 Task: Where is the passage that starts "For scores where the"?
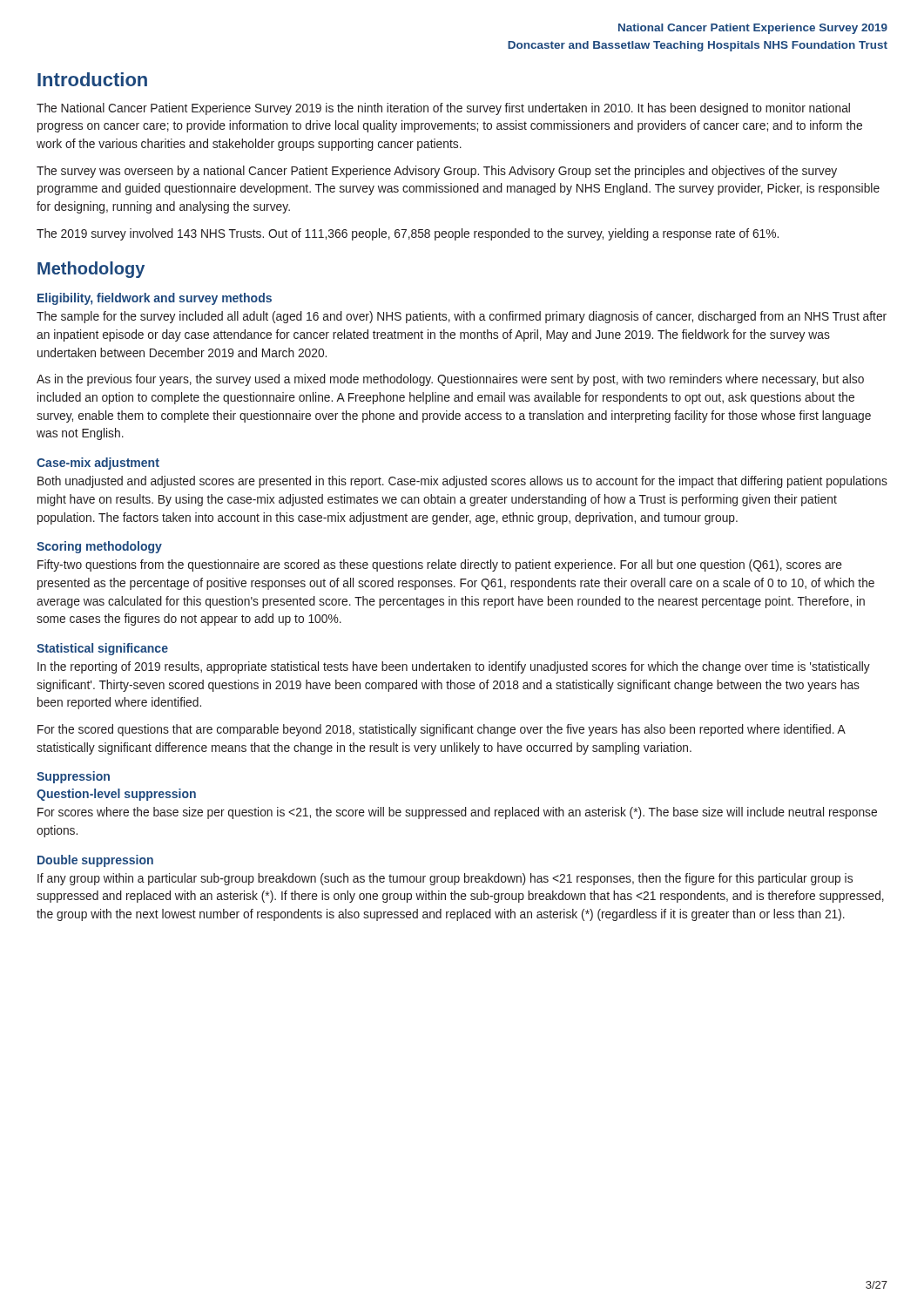pyautogui.click(x=457, y=822)
